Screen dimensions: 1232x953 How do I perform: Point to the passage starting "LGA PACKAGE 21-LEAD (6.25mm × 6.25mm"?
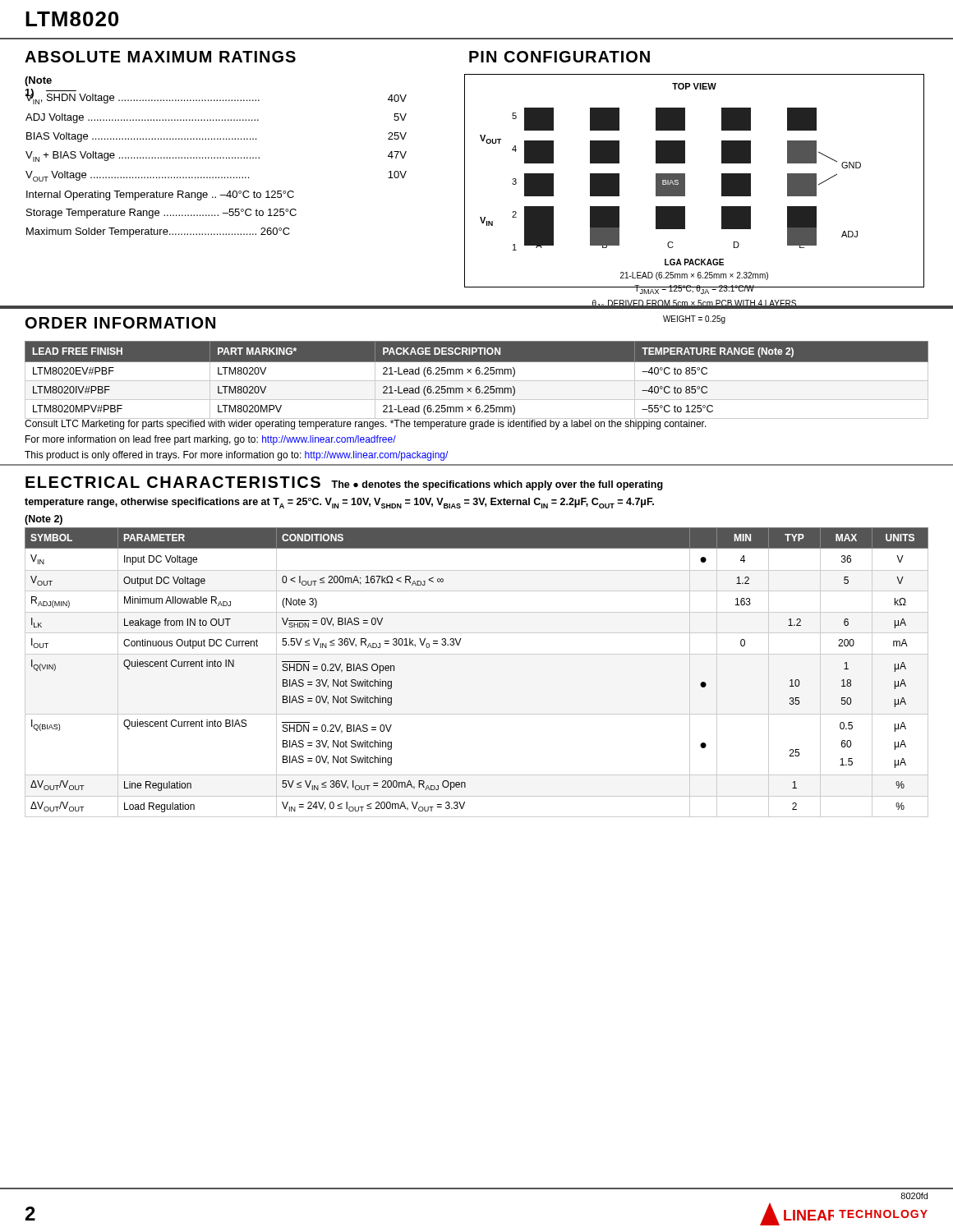click(694, 291)
